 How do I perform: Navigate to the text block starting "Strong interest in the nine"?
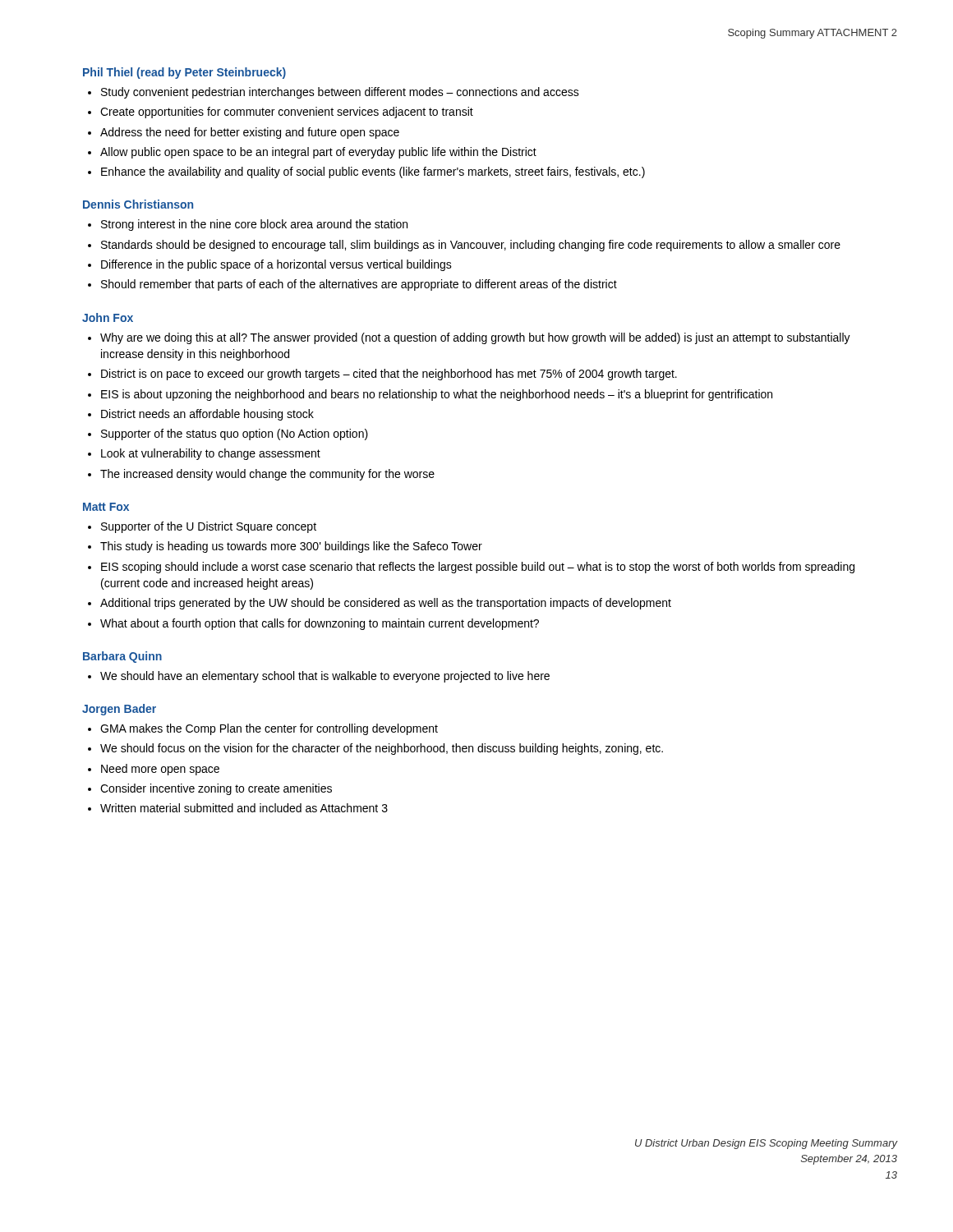254,225
